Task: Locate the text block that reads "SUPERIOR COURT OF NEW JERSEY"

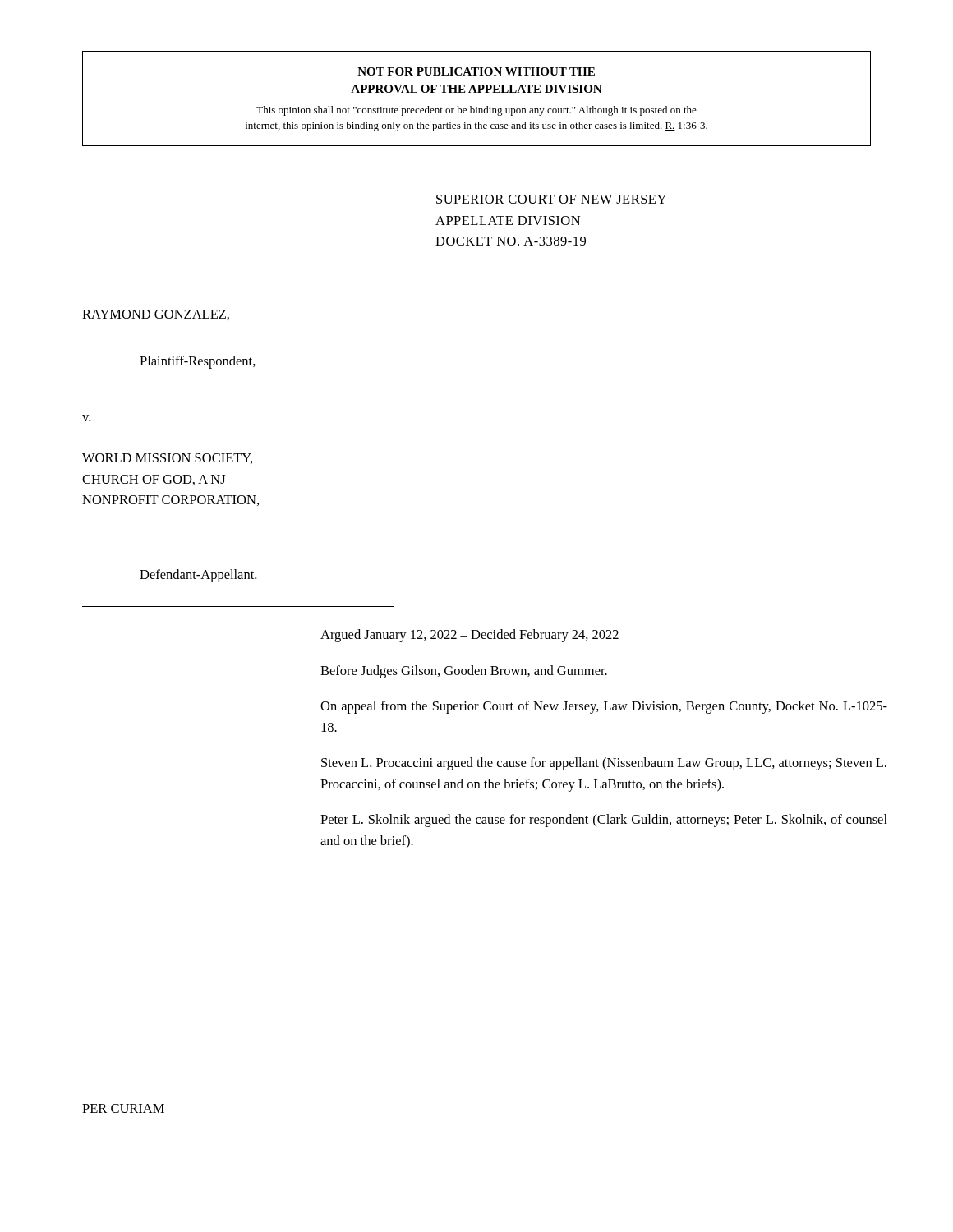Action: click(x=551, y=199)
